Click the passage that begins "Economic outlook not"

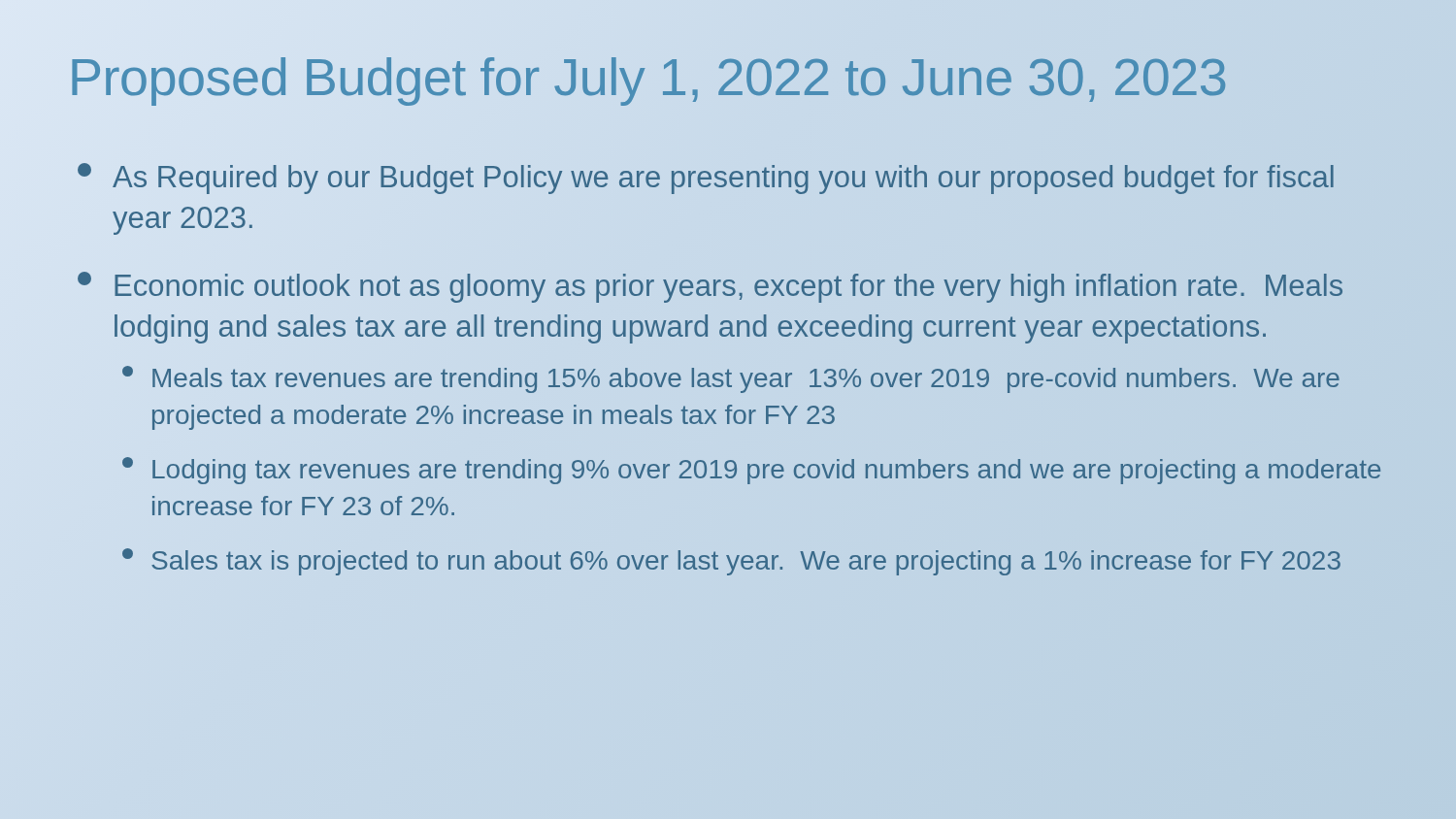coord(733,431)
